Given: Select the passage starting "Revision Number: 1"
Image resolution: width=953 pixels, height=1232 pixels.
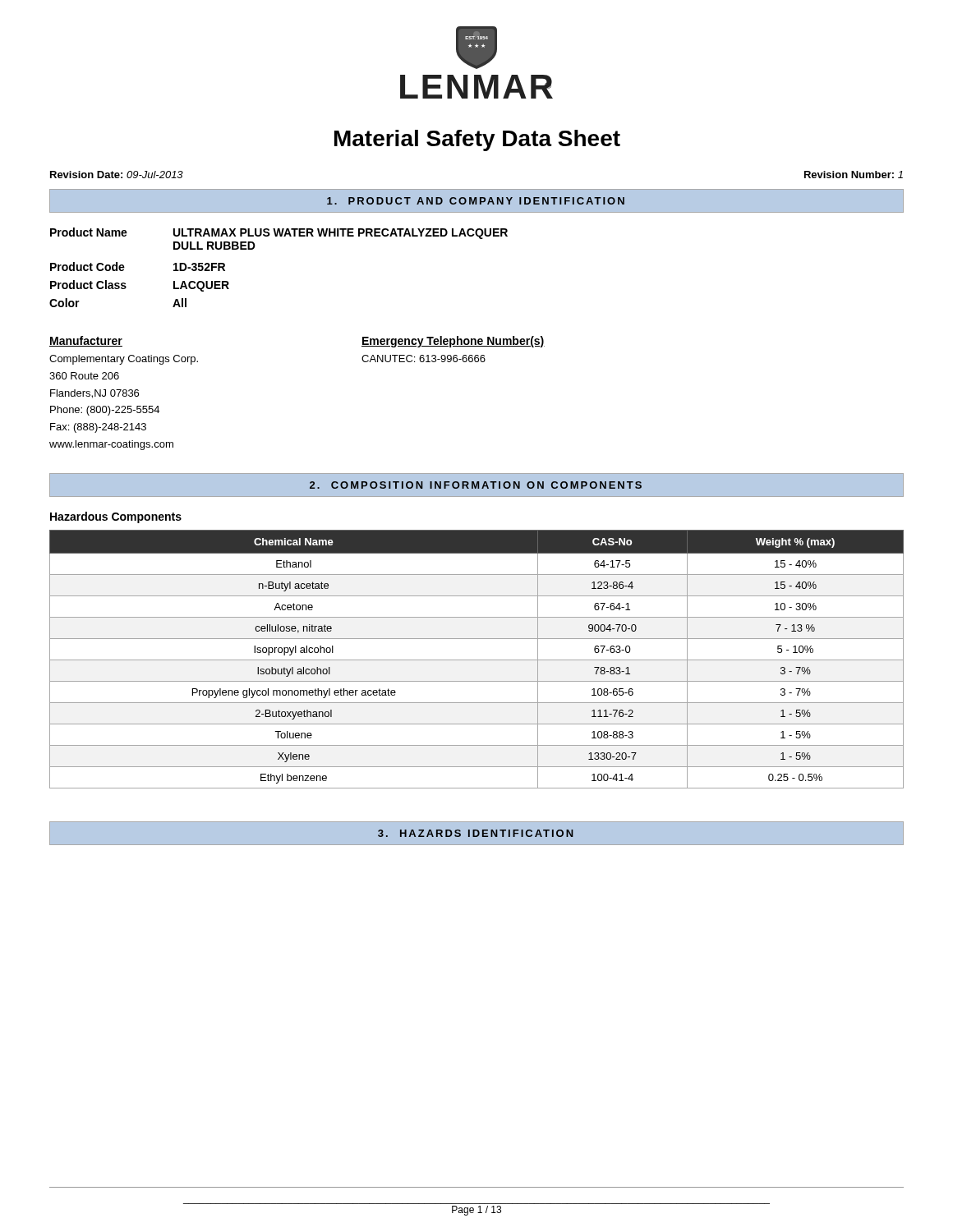Looking at the screenshot, I should (x=854, y=175).
